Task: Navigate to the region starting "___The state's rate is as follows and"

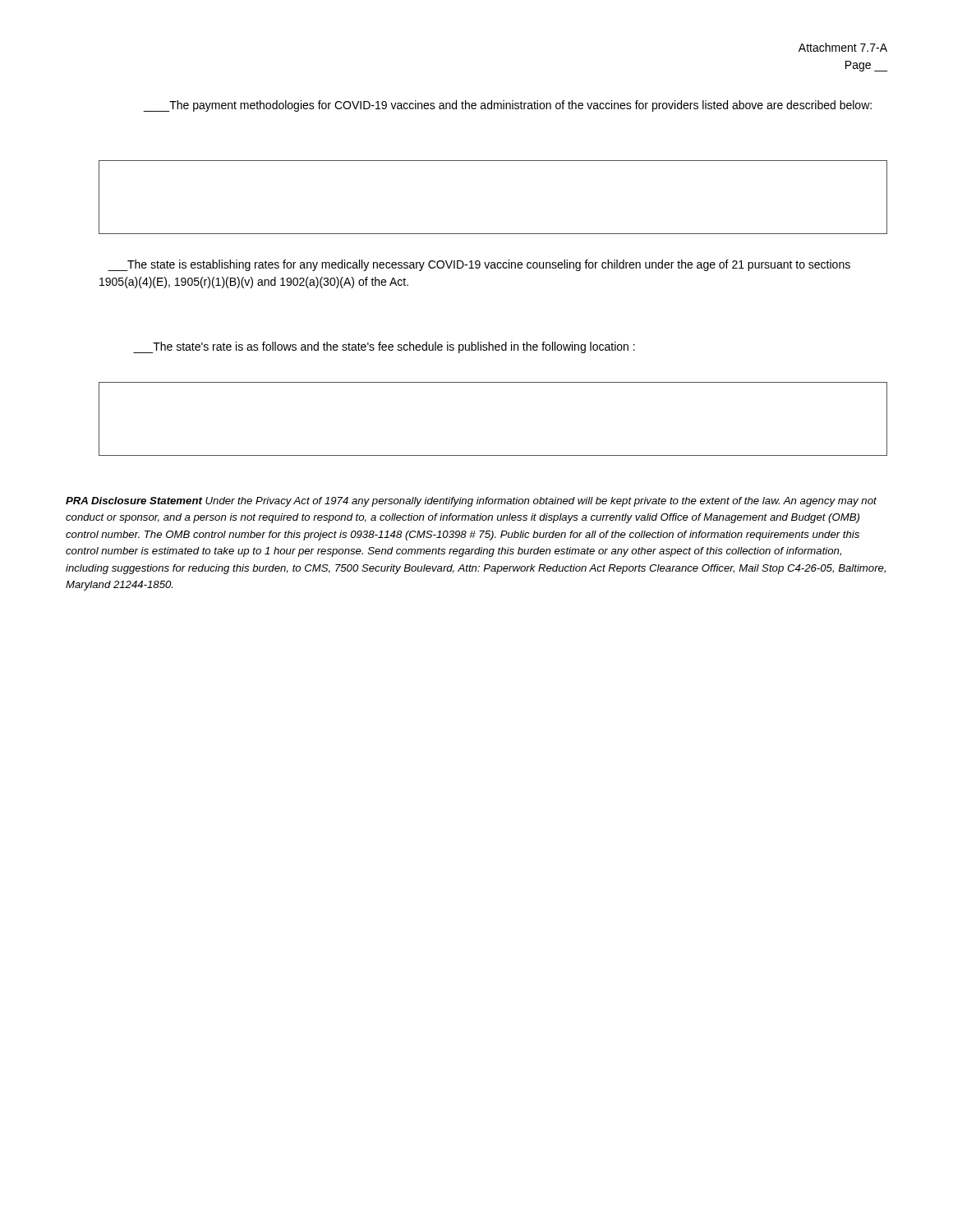Action: [x=367, y=347]
